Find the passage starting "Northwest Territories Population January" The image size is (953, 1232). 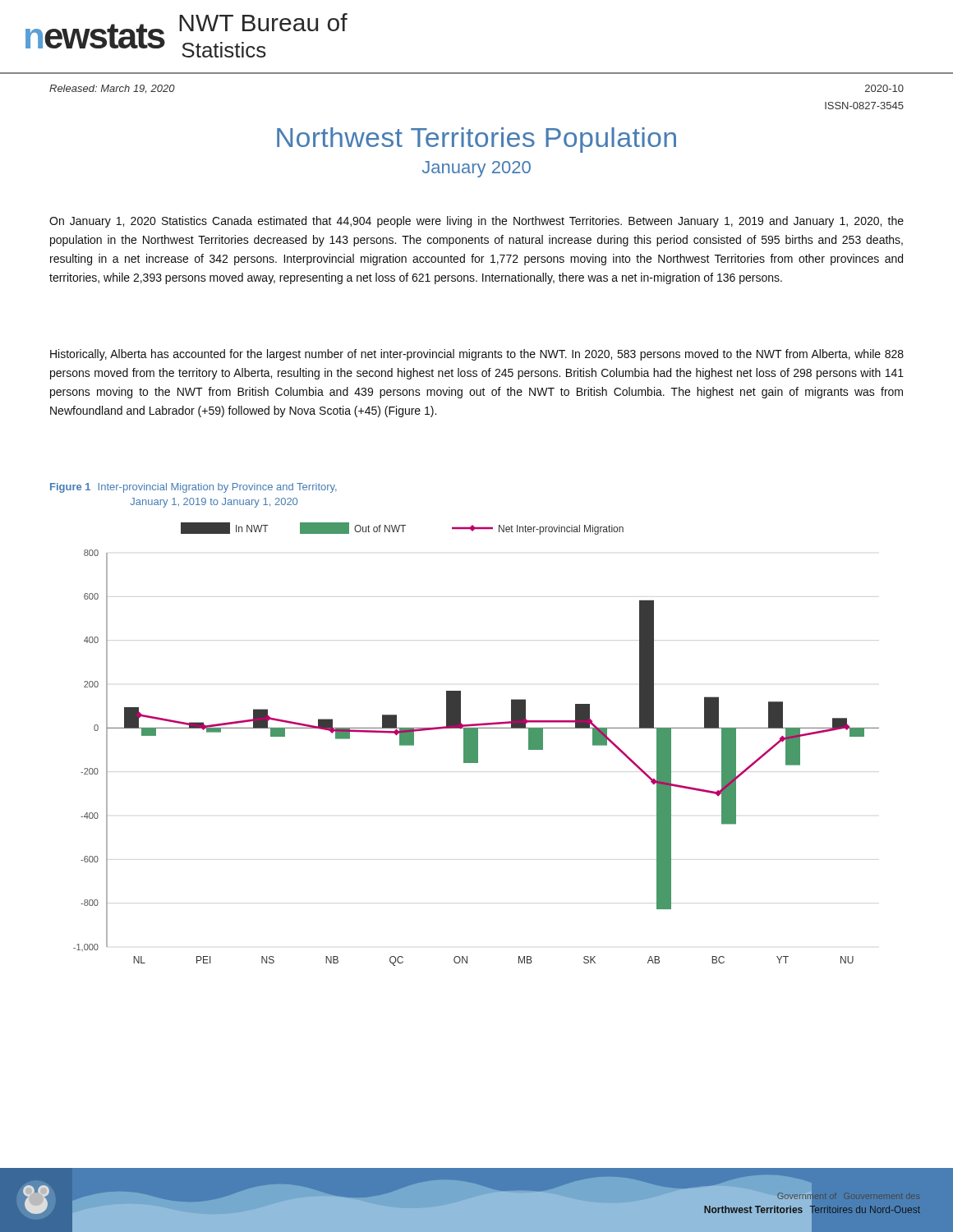476,150
